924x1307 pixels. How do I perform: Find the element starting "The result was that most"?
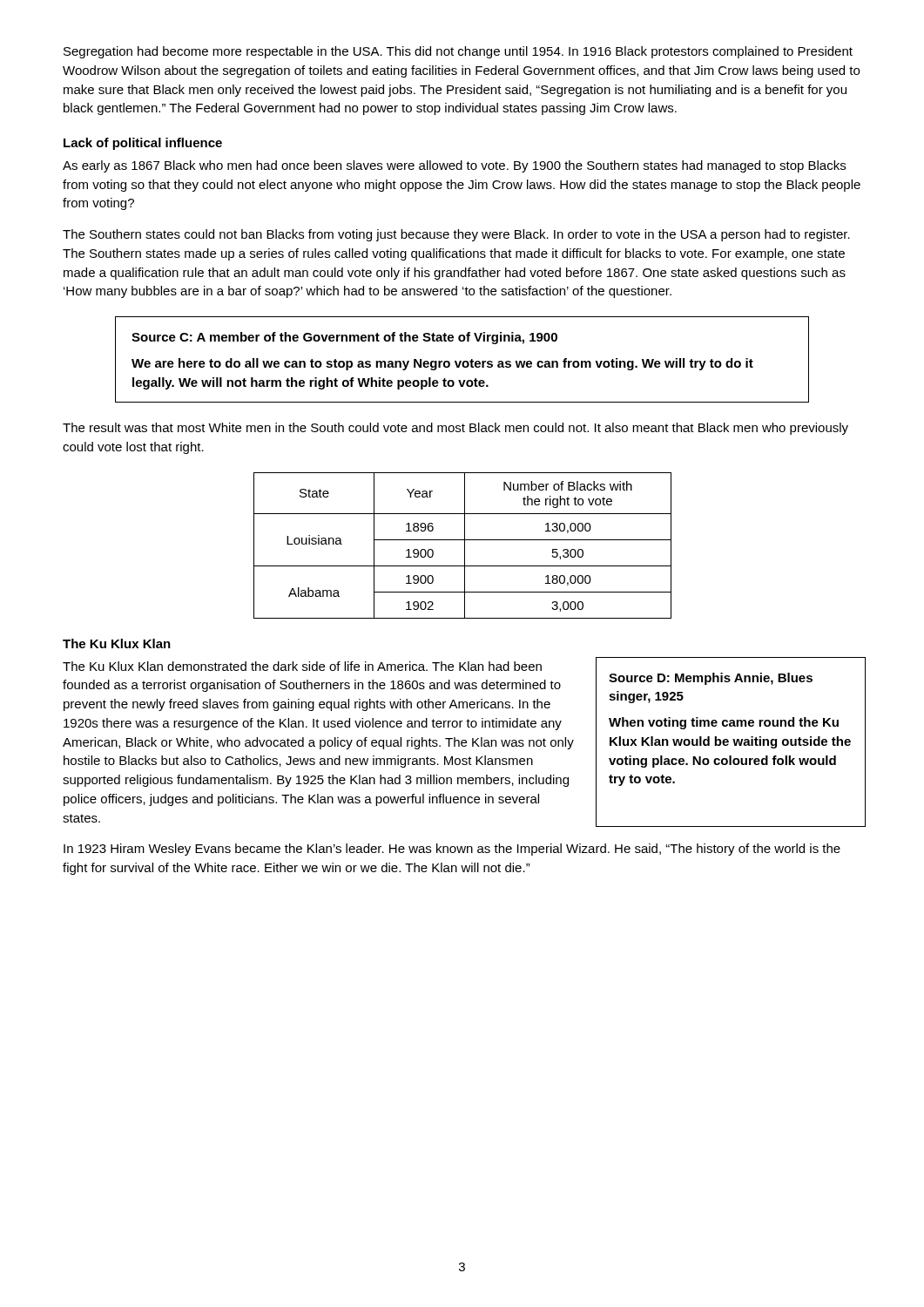tap(456, 437)
